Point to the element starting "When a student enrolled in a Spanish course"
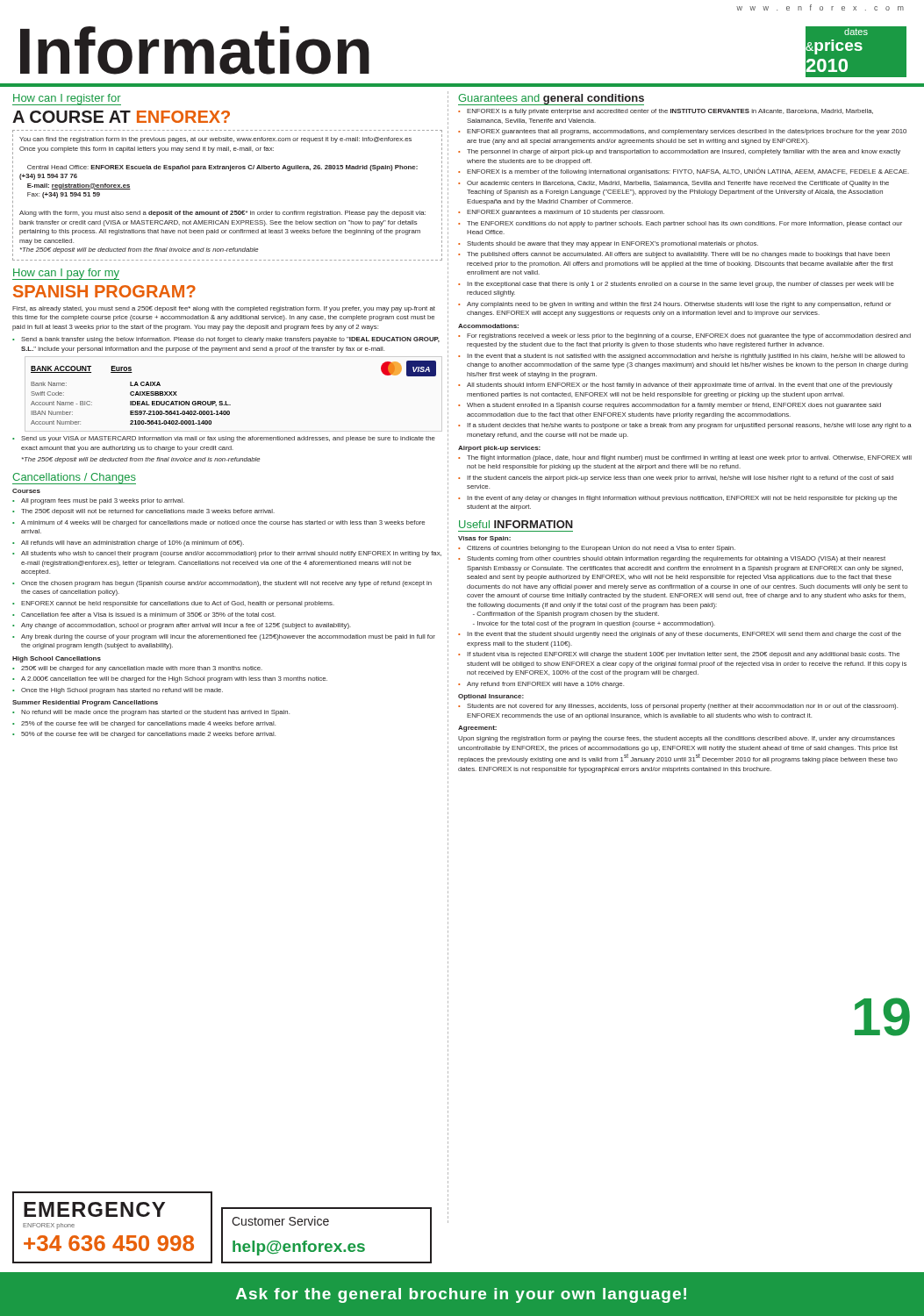This screenshot has width=924, height=1316. [674, 410]
